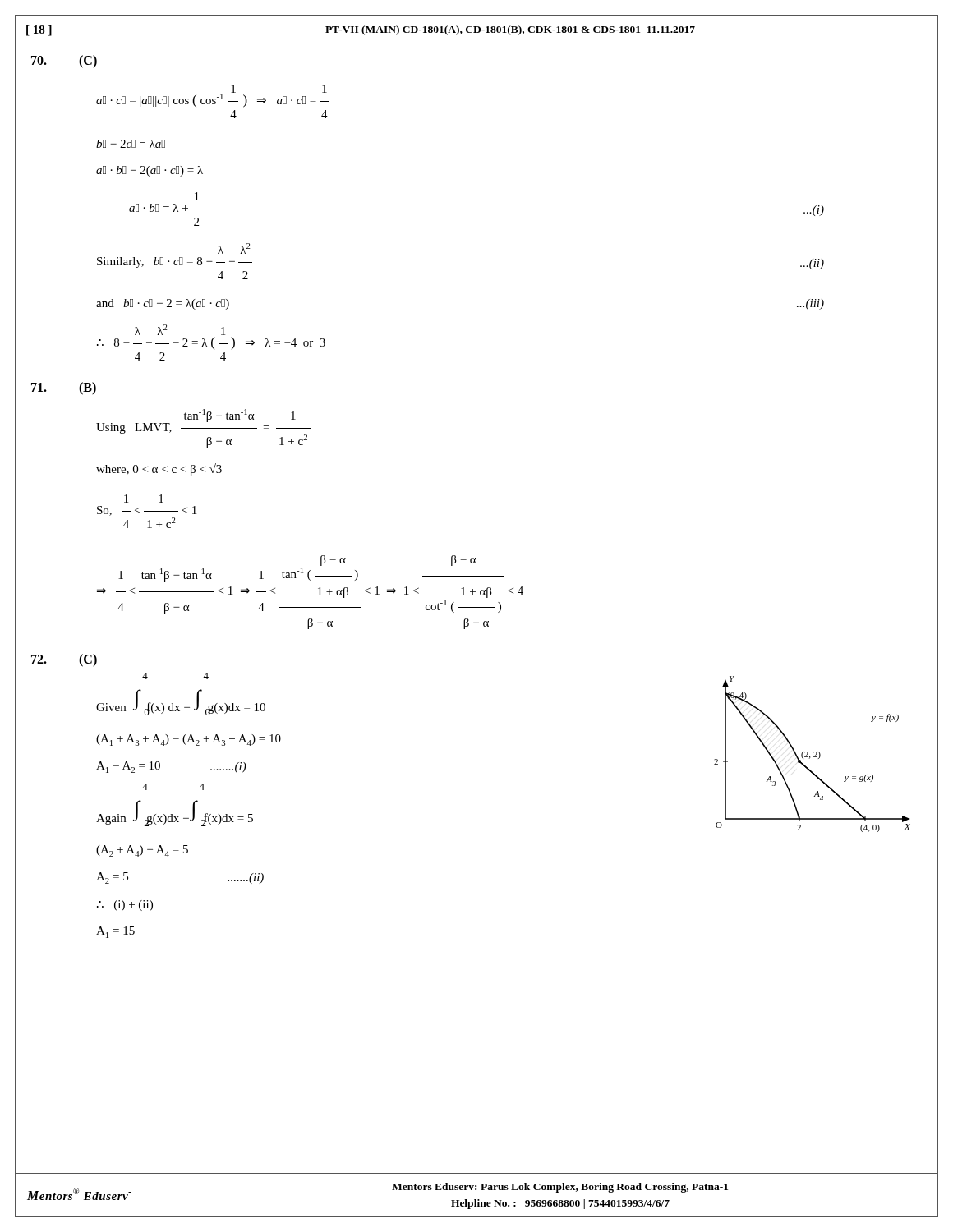Click on the text block starting "A1 = 15"

pos(116,932)
